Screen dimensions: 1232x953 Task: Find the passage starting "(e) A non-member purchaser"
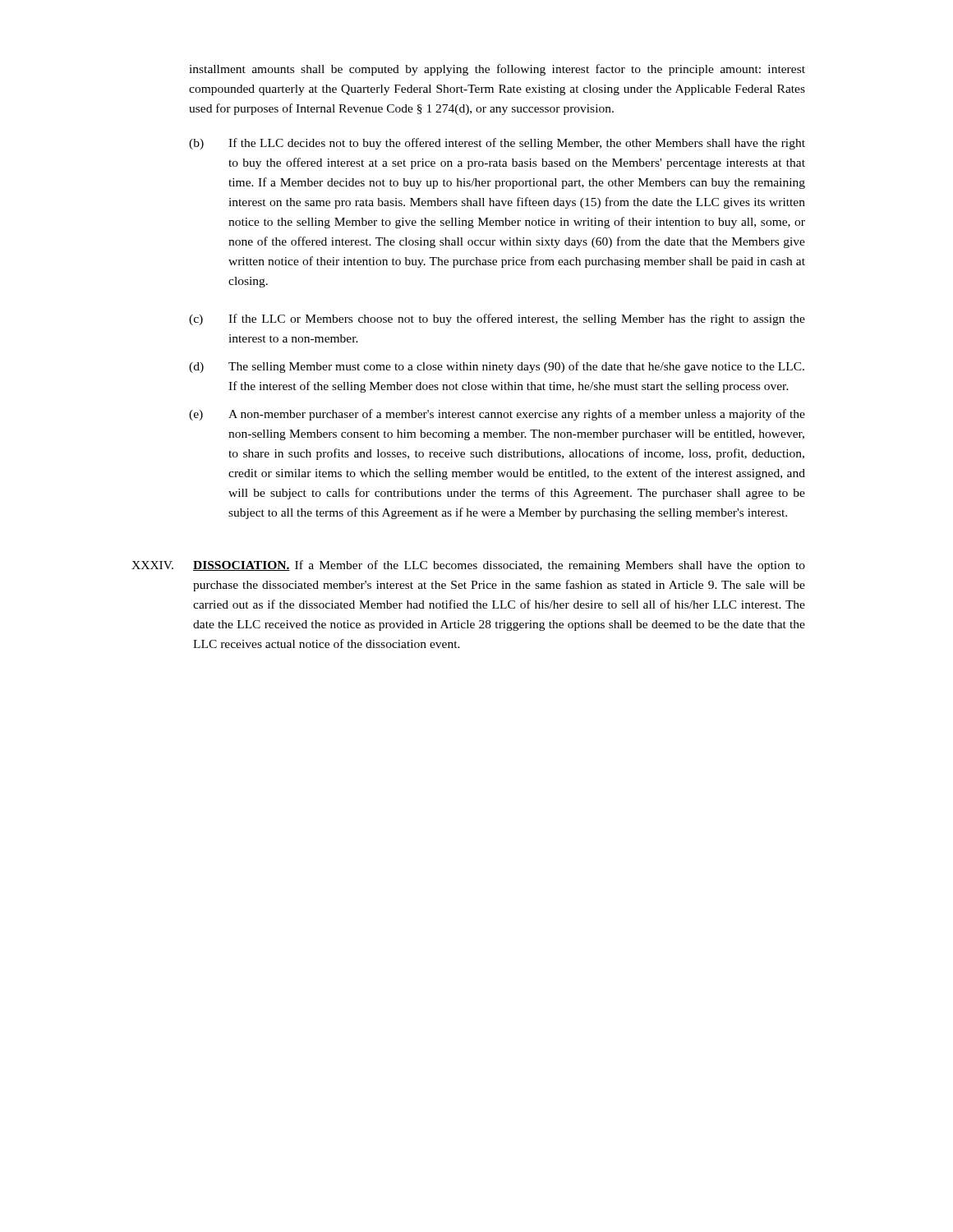pos(497,463)
